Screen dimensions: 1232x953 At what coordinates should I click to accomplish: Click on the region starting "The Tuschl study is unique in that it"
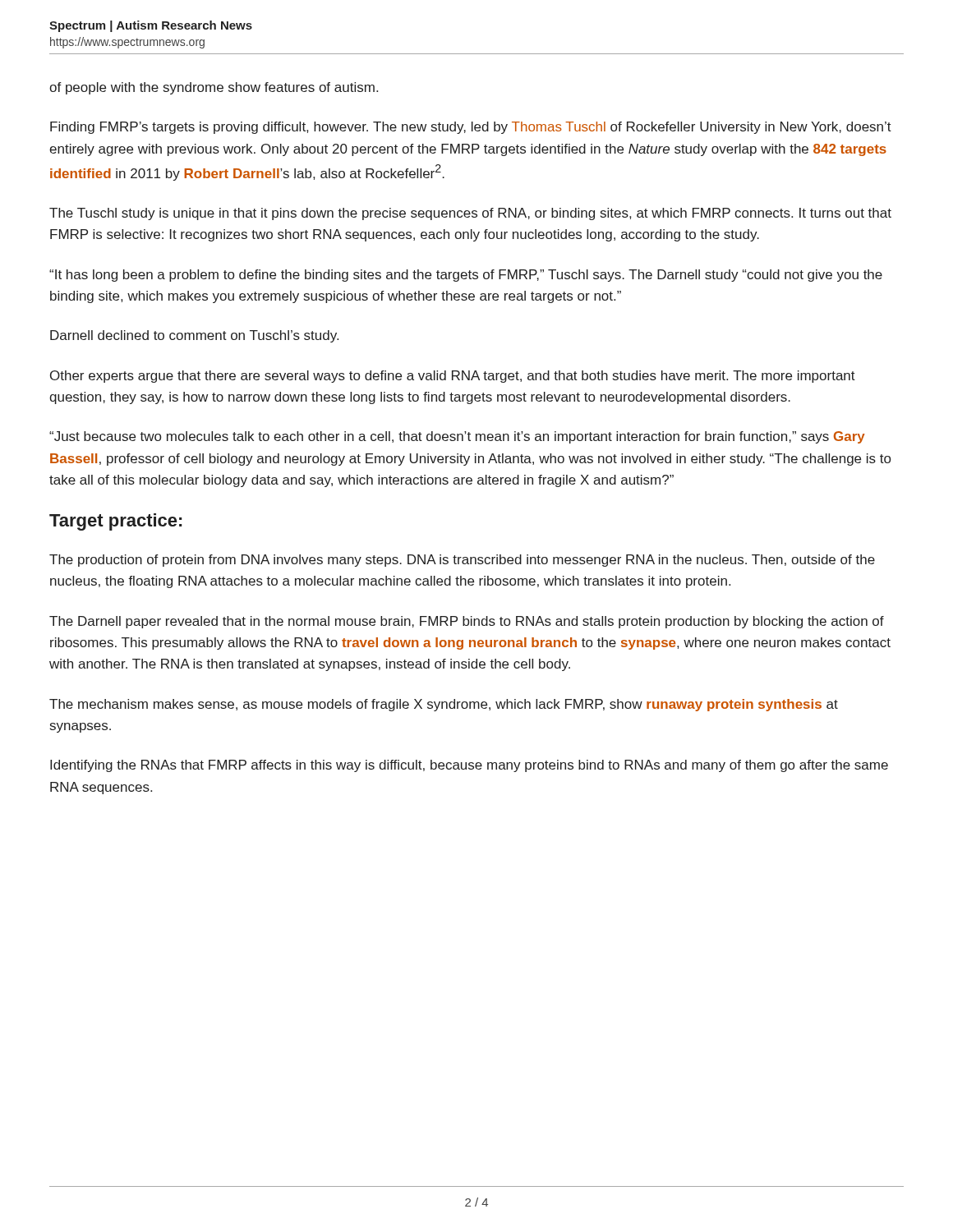(x=470, y=224)
